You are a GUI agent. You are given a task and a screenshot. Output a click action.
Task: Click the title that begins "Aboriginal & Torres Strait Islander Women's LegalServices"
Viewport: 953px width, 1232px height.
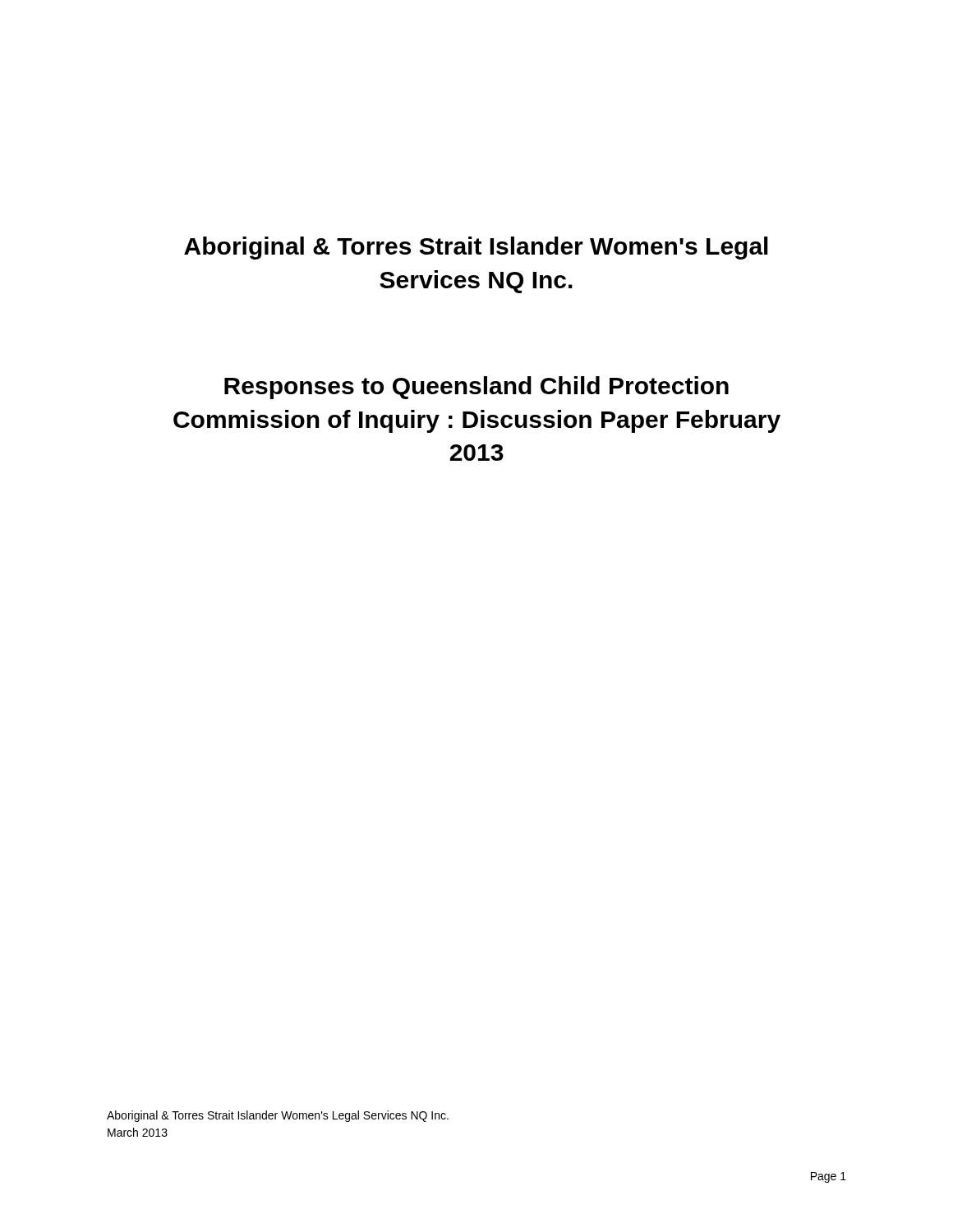pyautogui.click(x=476, y=263)
